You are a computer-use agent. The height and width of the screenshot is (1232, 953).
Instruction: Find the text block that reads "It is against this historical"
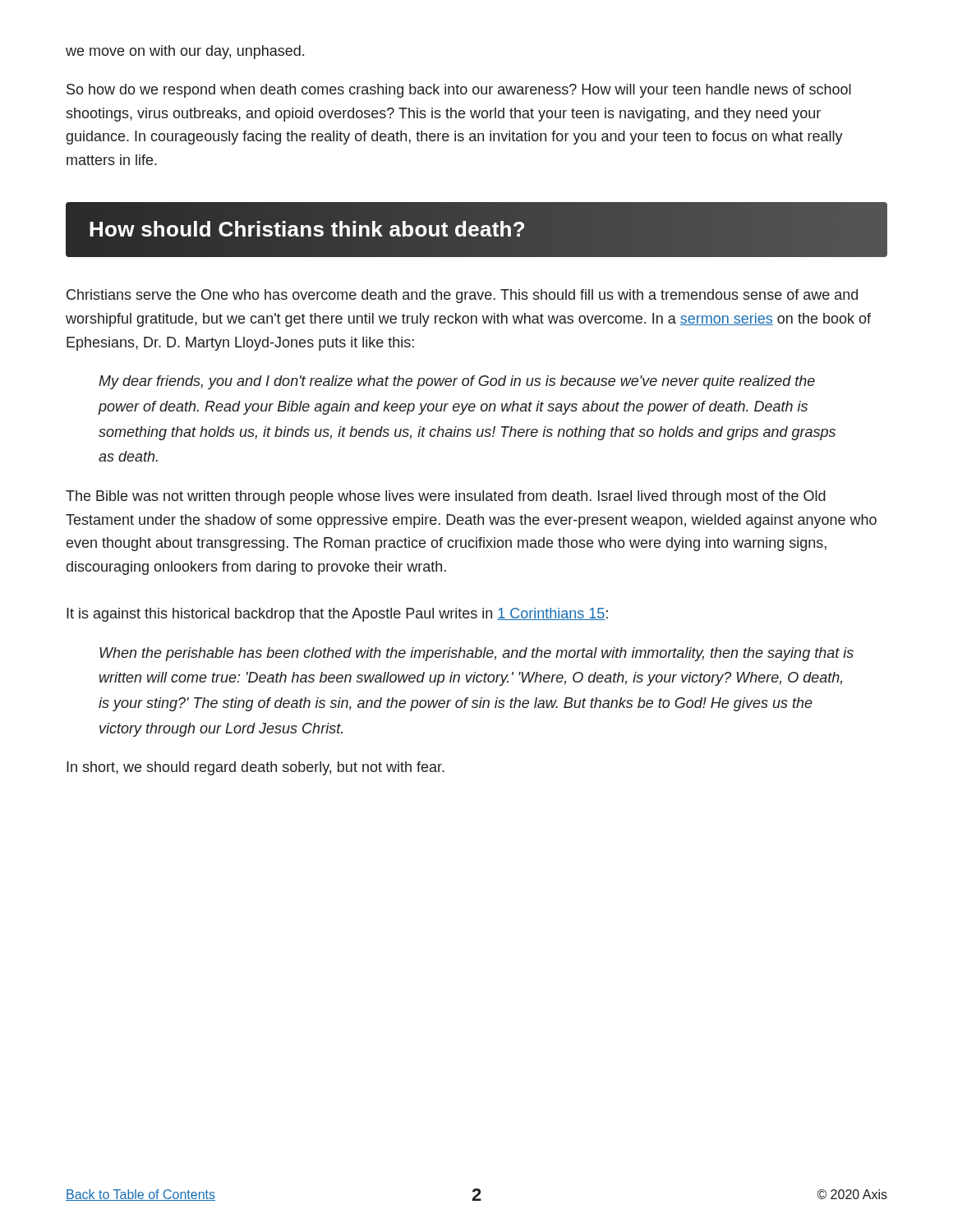tap(337, 613)
